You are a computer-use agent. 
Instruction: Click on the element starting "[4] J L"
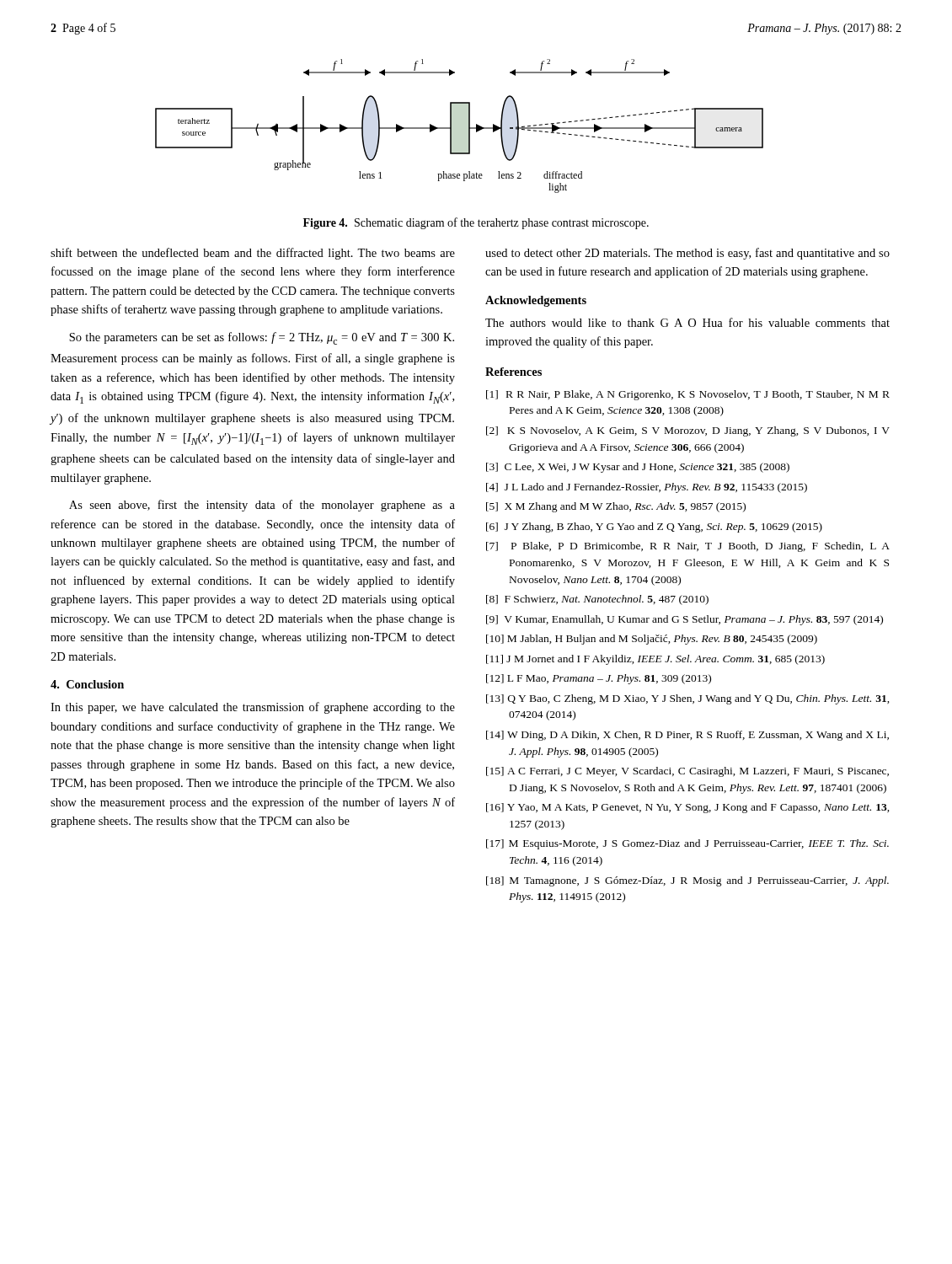click(x=646, y=486)
